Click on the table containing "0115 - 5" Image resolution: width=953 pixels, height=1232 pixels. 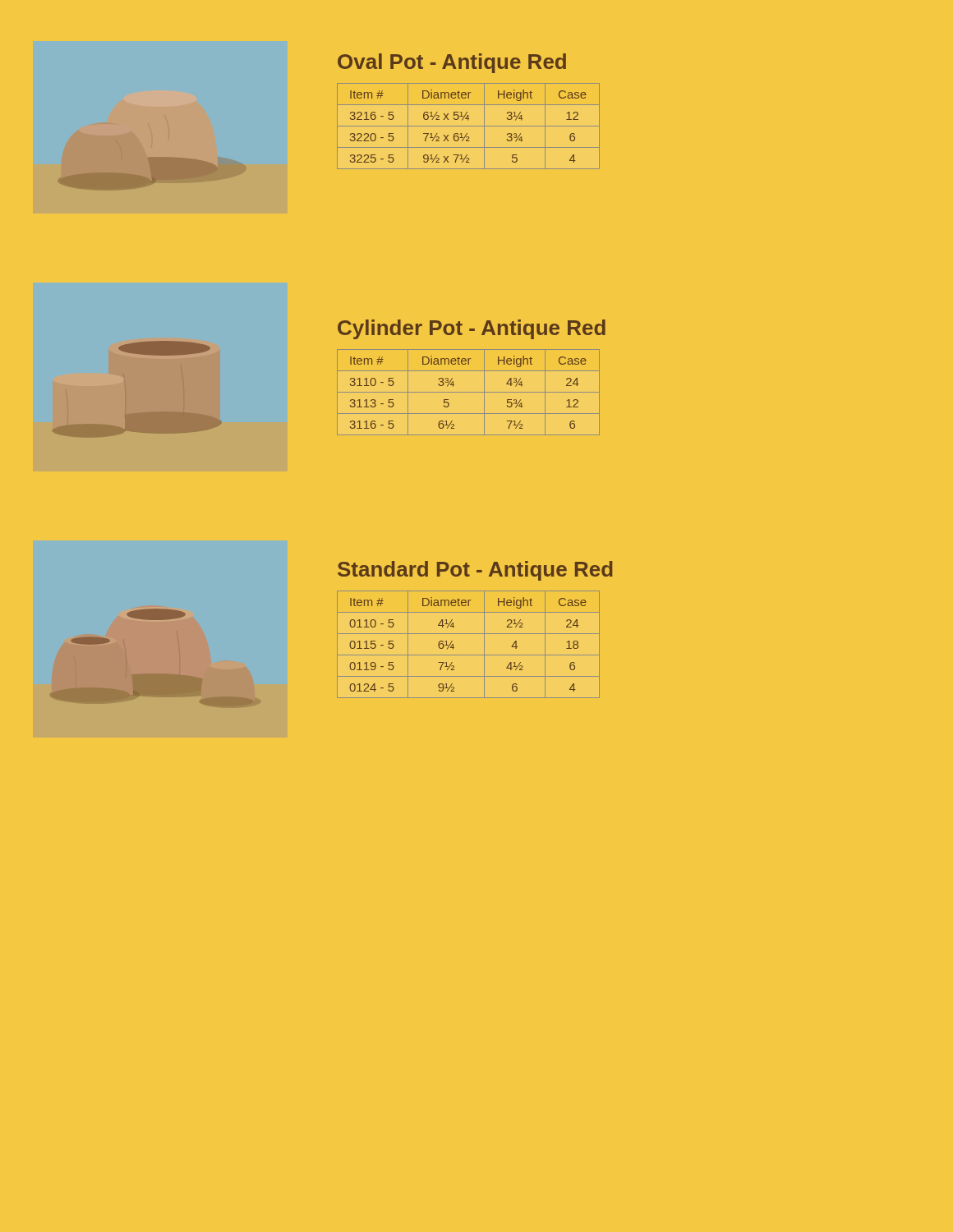628,644
